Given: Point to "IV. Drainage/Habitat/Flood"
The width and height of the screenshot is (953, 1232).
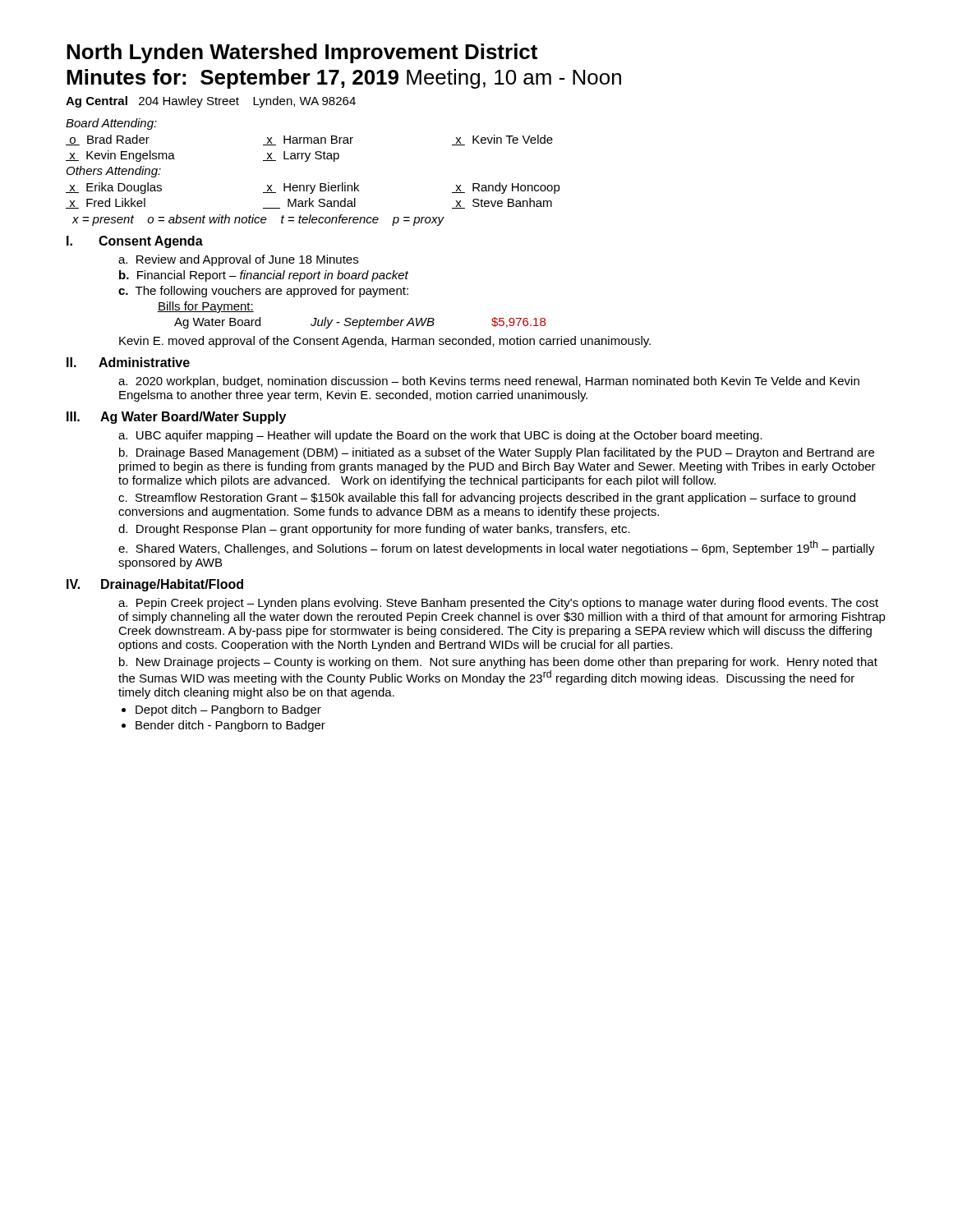Looking at the screenshot, I should (x=155, y=585).
